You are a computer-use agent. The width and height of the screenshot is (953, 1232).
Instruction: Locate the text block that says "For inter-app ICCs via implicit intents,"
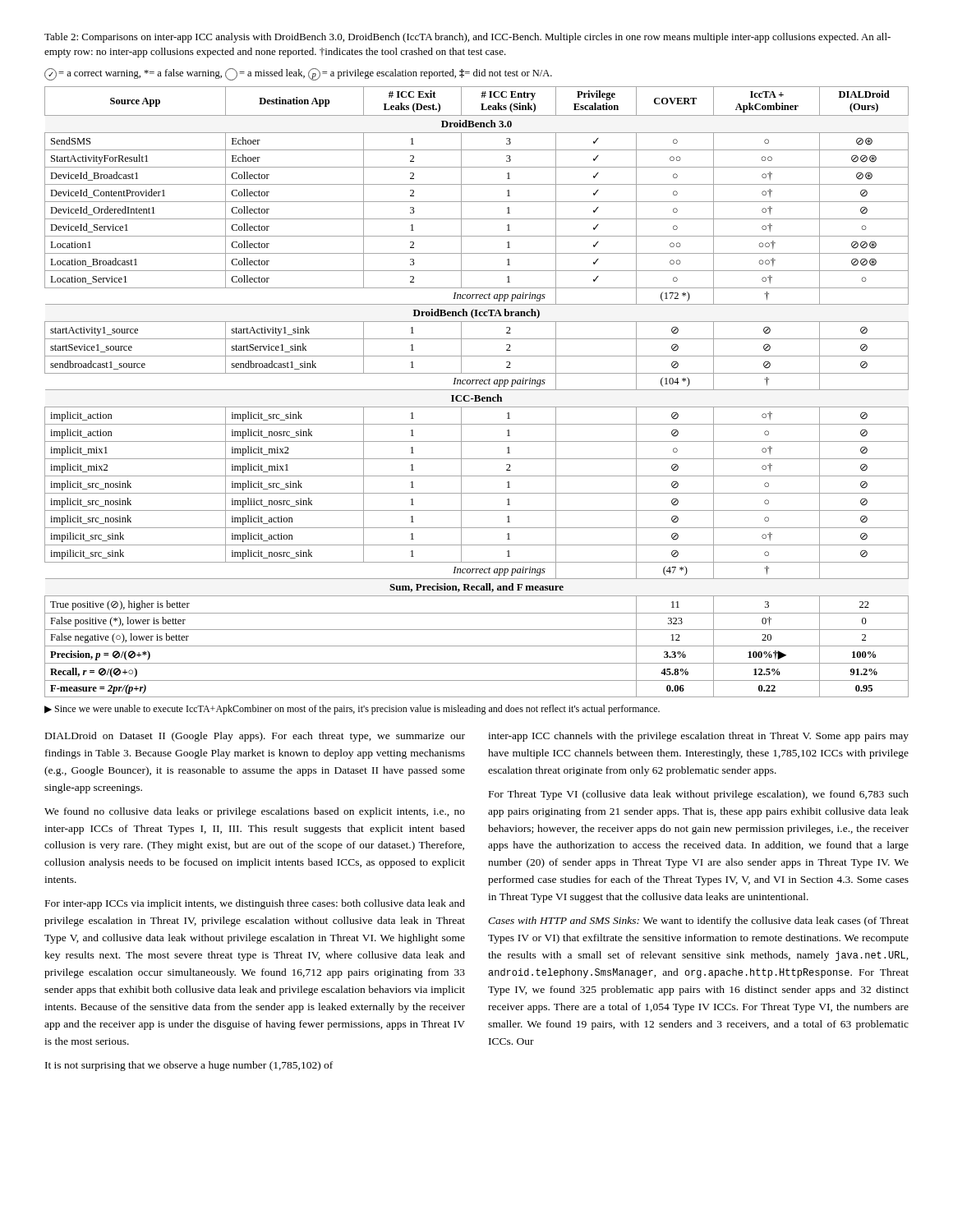[x=255, y=972]
